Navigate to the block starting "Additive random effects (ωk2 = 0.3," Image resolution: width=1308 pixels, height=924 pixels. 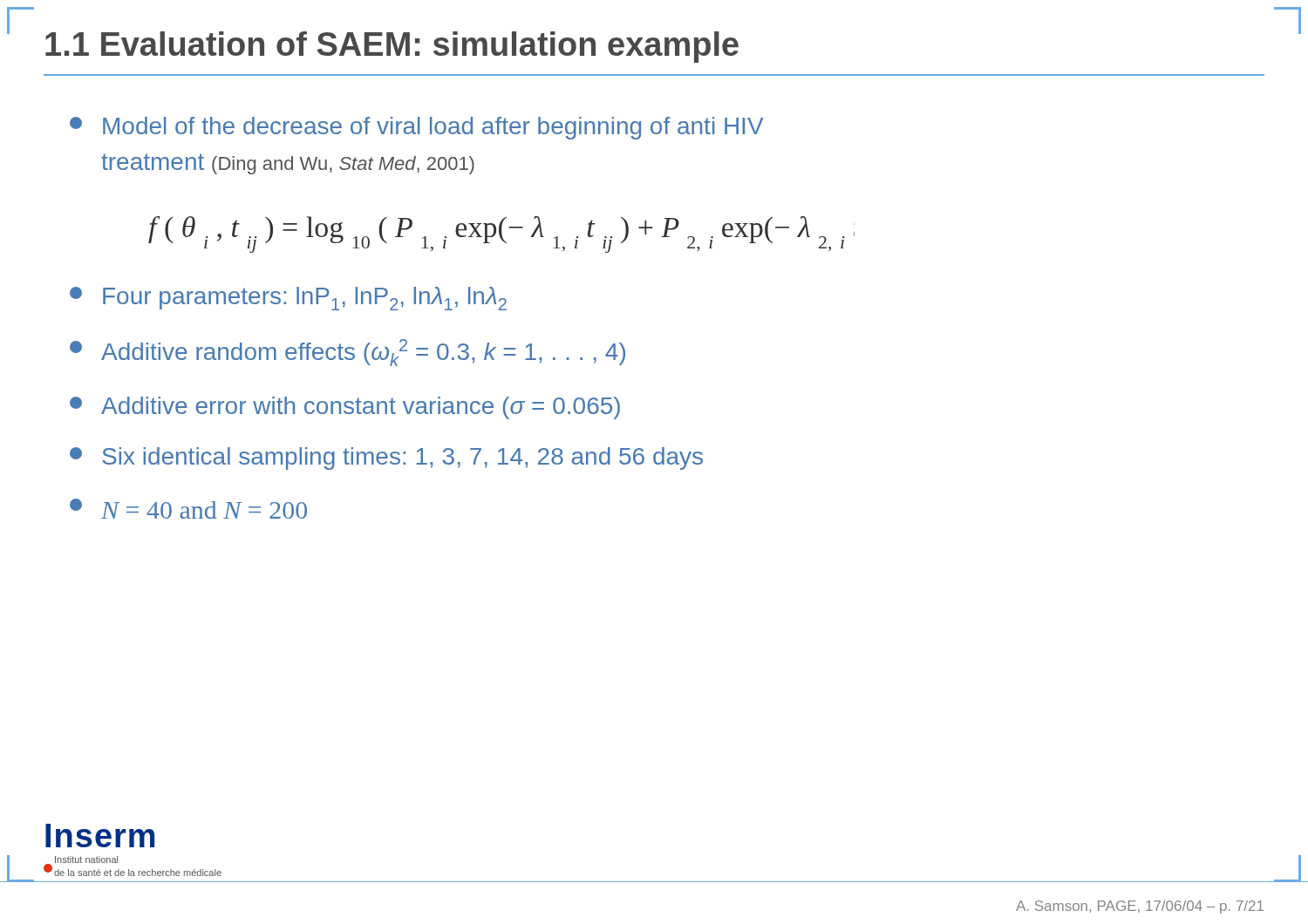[x=348, y=353]
